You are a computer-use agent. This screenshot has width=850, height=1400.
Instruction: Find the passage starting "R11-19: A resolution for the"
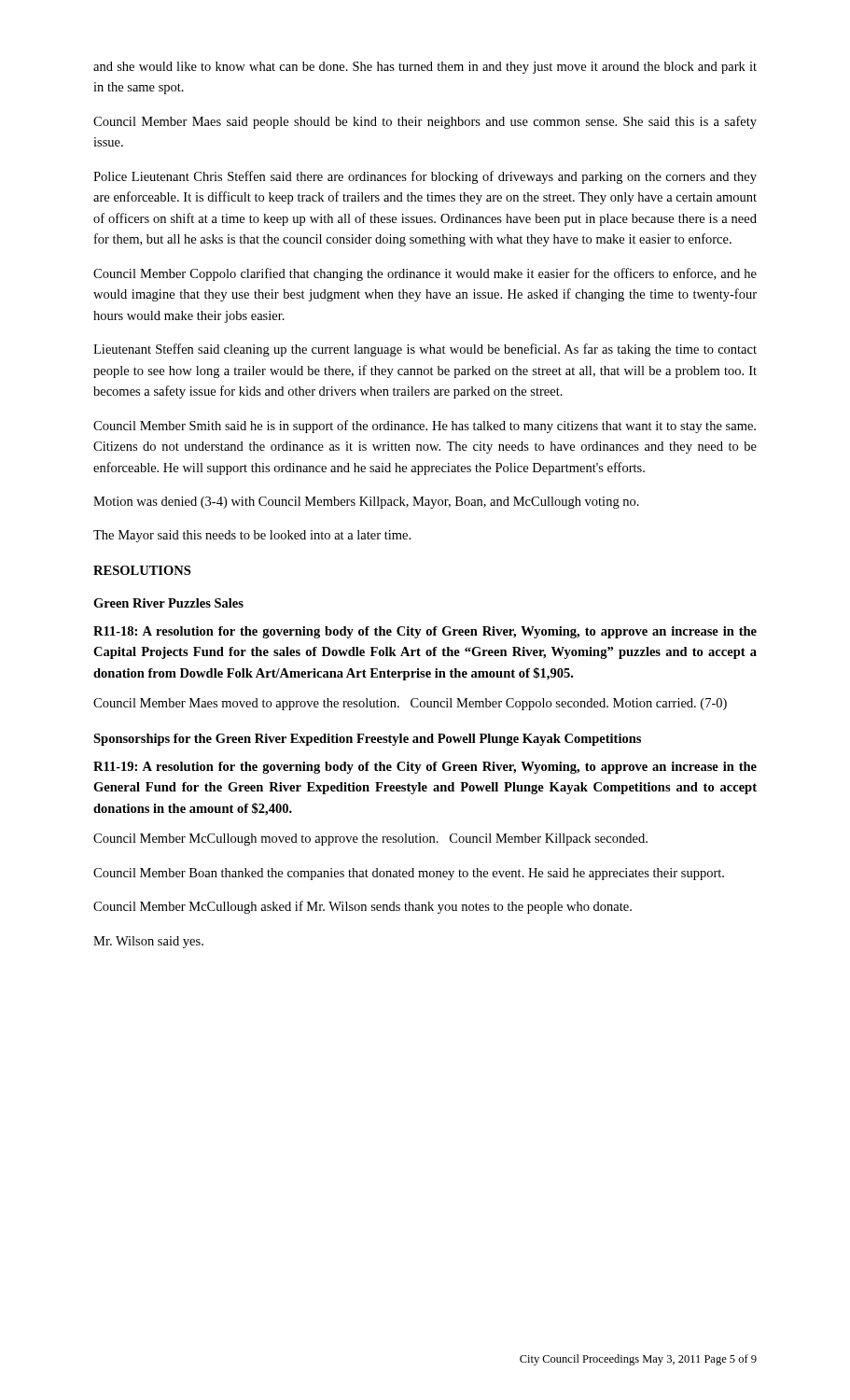[425, 787]
